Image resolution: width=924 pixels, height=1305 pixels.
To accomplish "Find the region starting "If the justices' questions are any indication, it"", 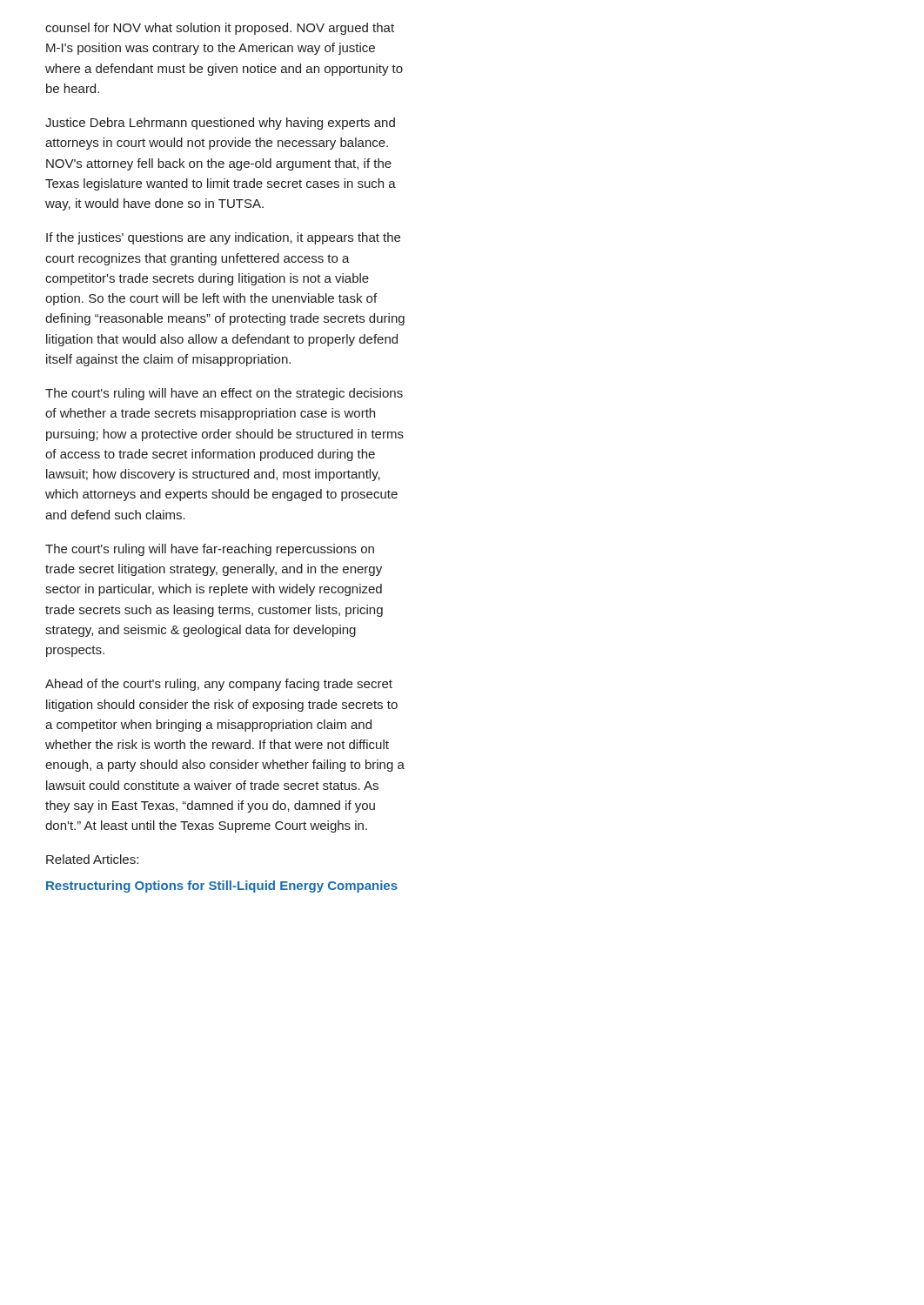I will click(x=225, y=298).
